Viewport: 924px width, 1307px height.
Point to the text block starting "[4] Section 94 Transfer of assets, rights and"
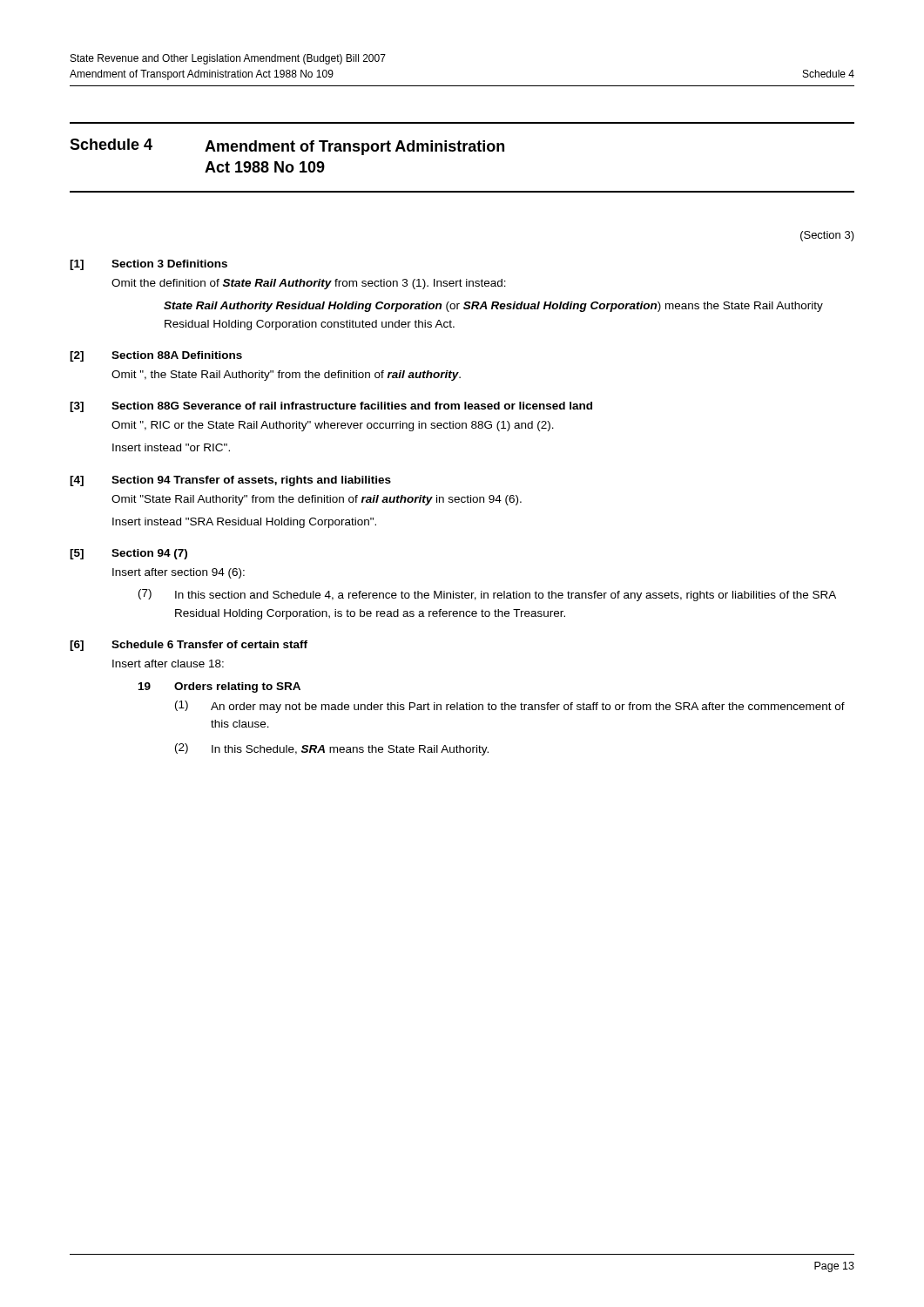[x=462, y=502]
